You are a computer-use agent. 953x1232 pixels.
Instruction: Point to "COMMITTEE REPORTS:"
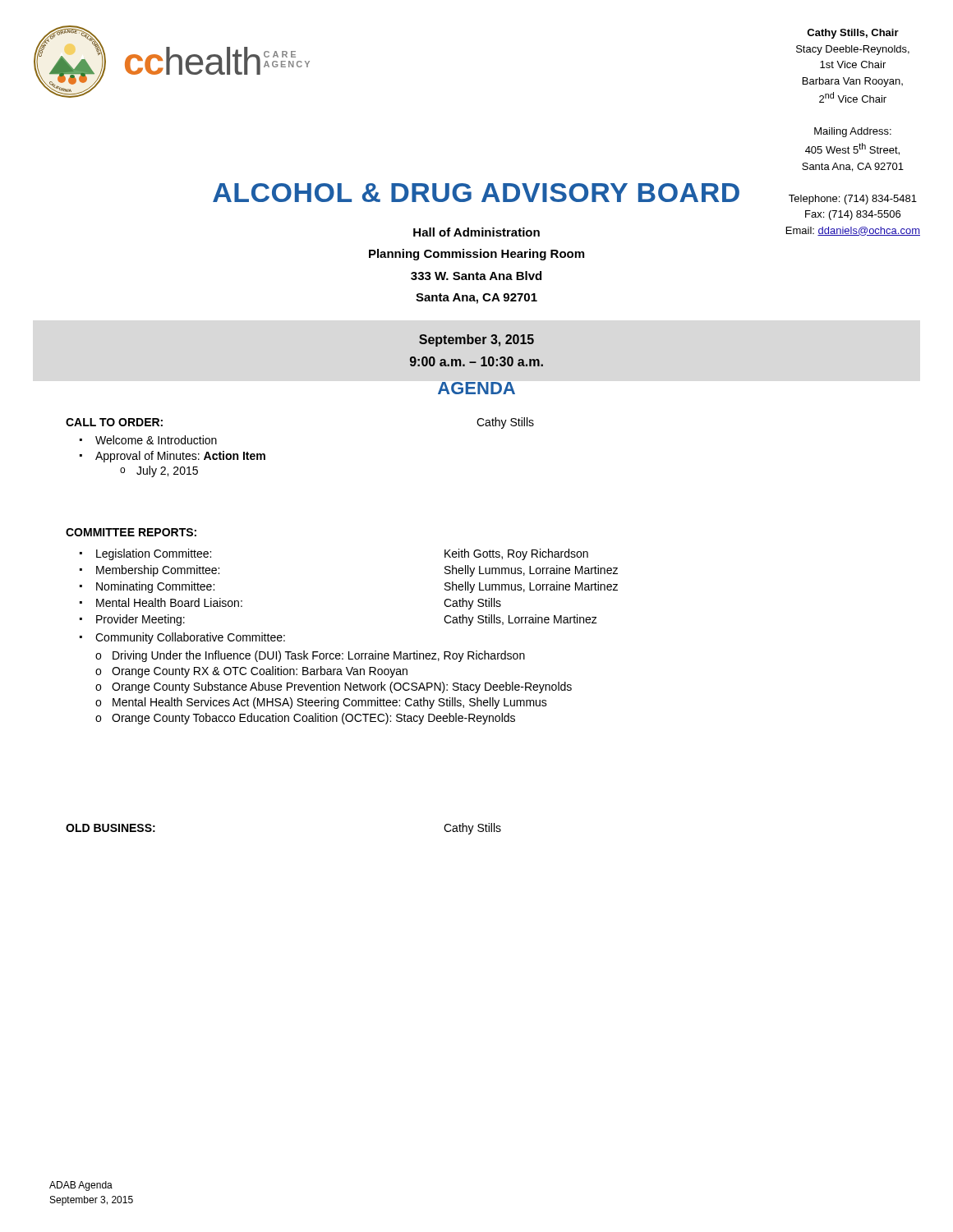tap(132, 532)
